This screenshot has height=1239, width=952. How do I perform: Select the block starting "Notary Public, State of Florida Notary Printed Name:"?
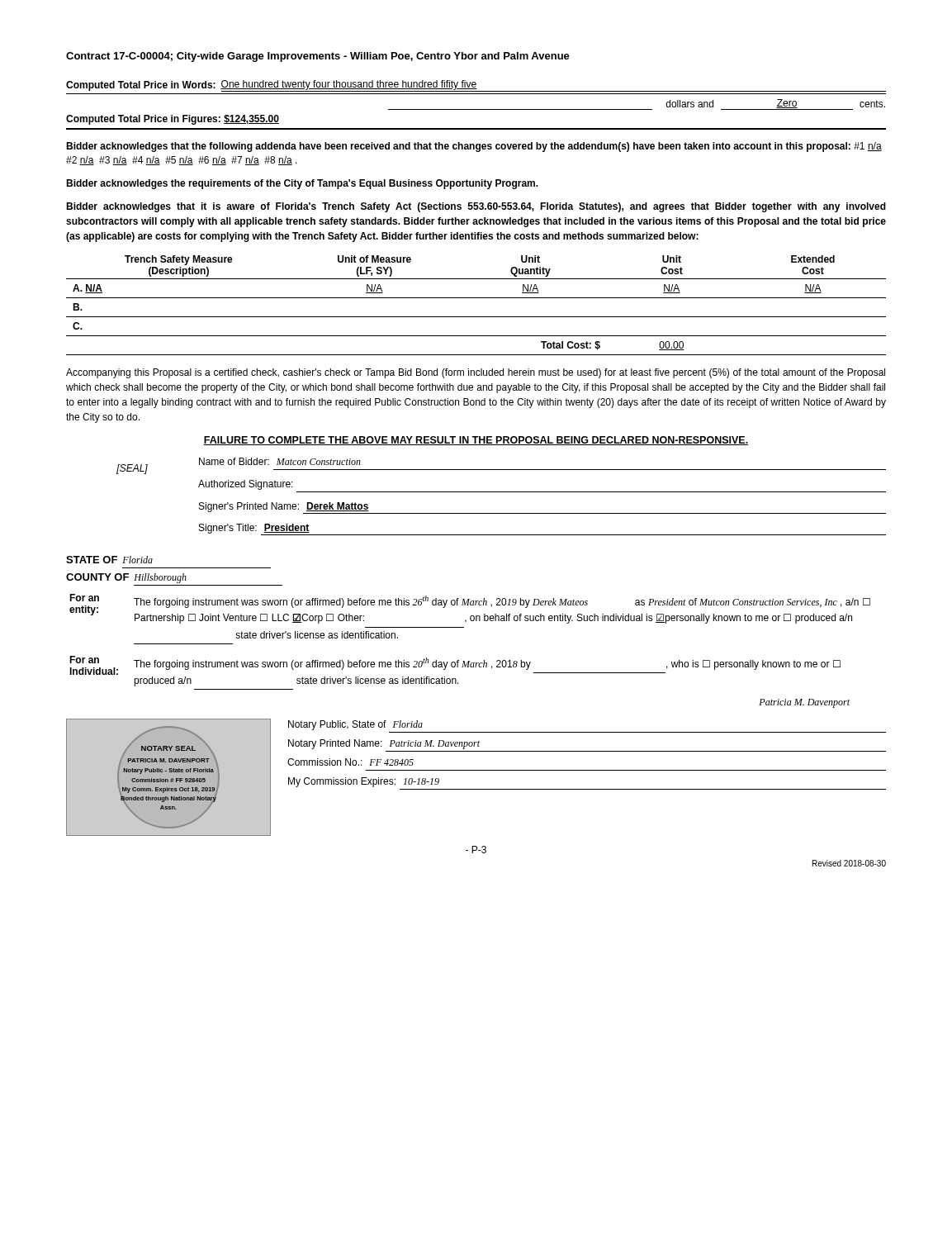pyautogui.click(x=587, y=754)
